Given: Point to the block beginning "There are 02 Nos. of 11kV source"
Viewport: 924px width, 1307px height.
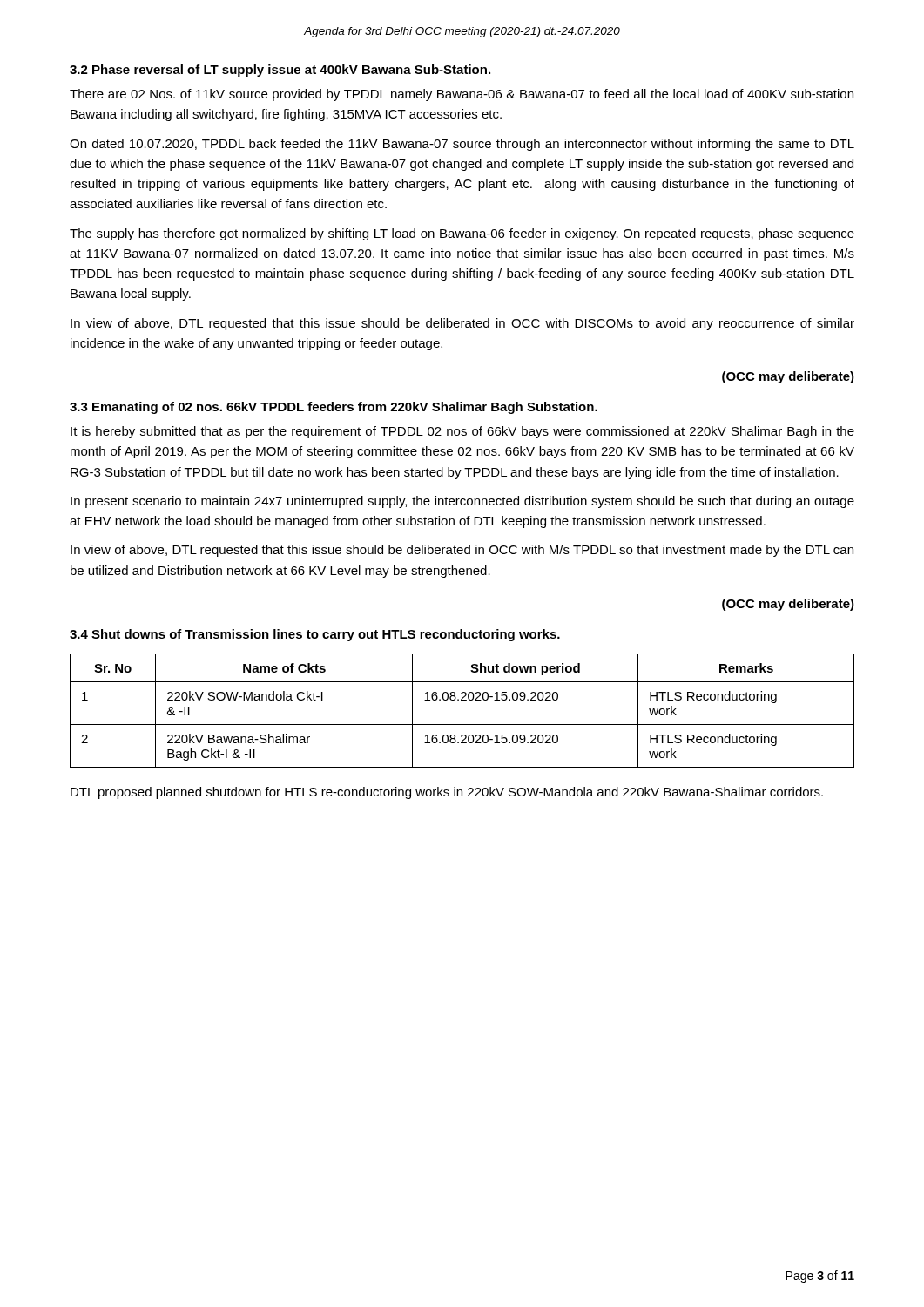Looking at the screenshot, I should point(462,104).
